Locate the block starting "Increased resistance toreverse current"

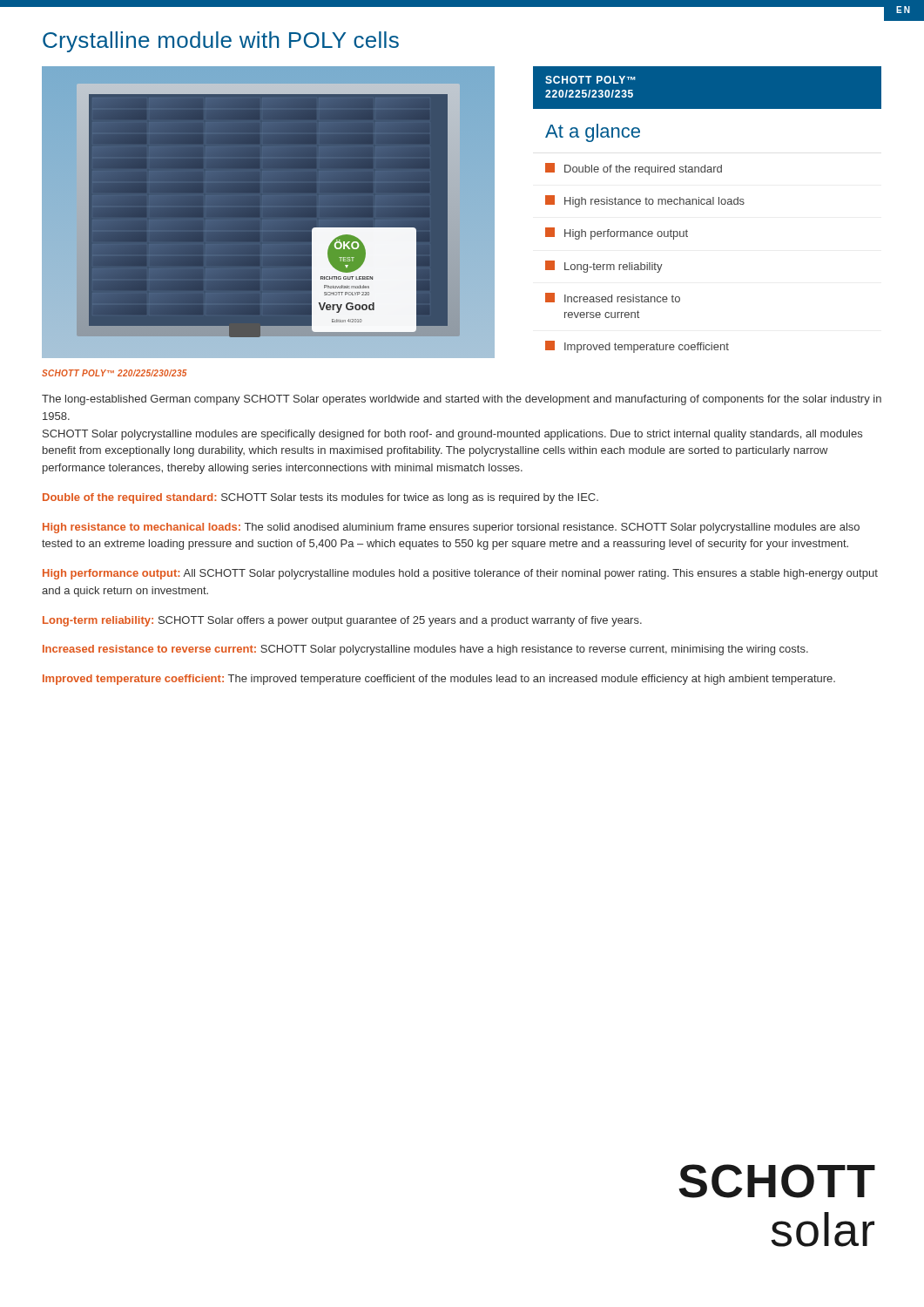[x=613, y=307]
